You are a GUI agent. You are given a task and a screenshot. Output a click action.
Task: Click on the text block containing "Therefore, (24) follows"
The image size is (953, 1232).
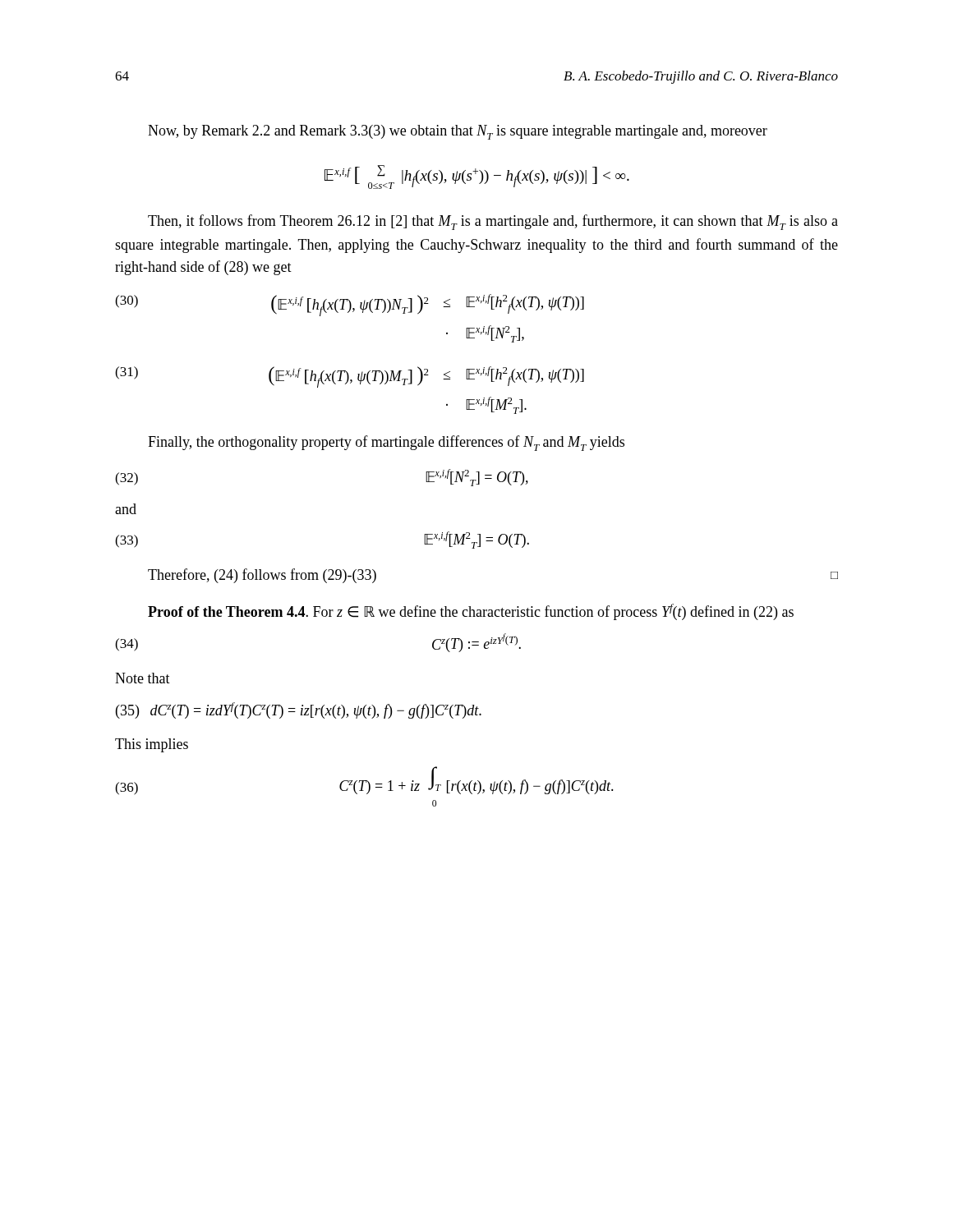[x=260, y=575]
